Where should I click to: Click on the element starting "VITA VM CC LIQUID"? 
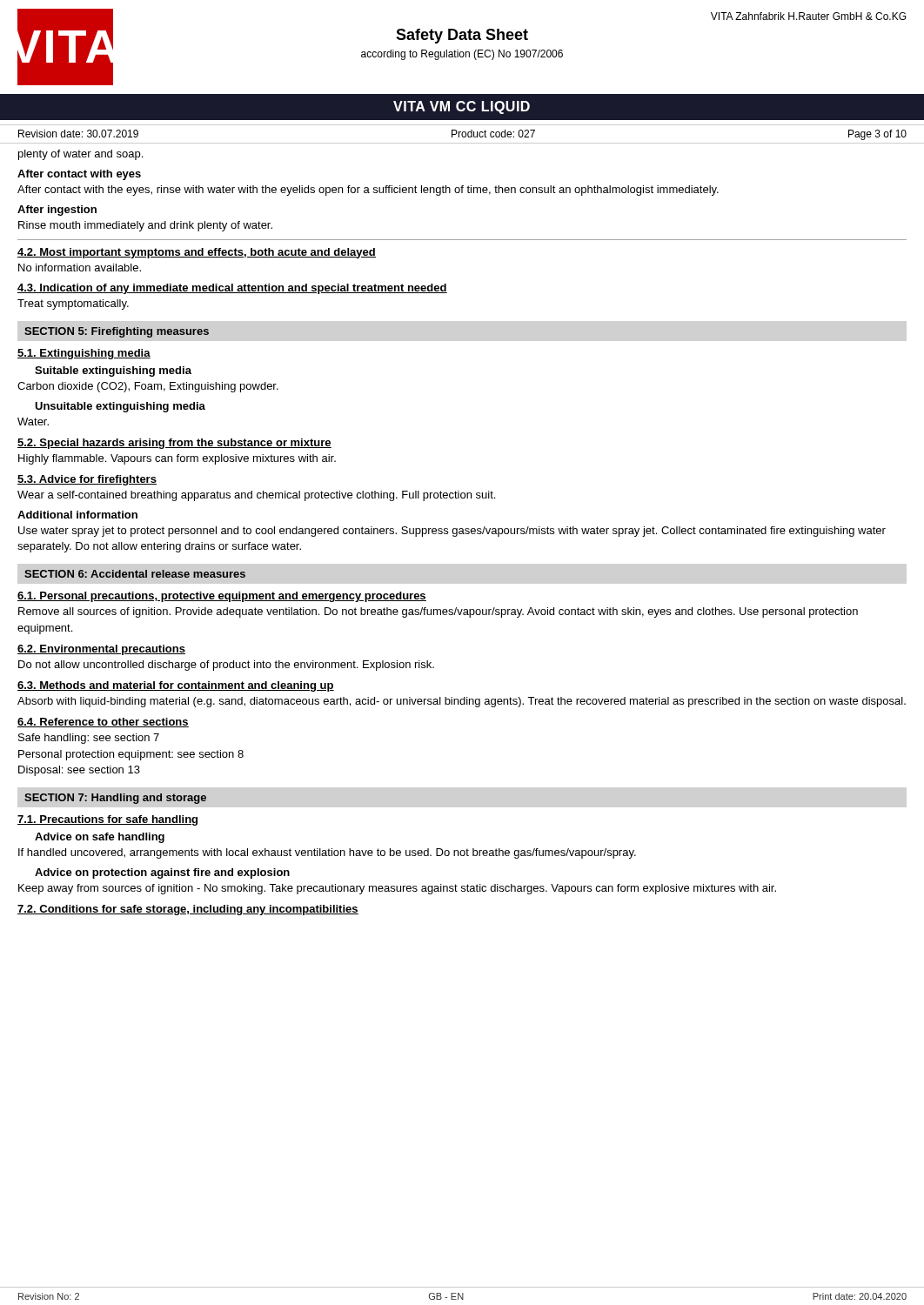point(462,107)
